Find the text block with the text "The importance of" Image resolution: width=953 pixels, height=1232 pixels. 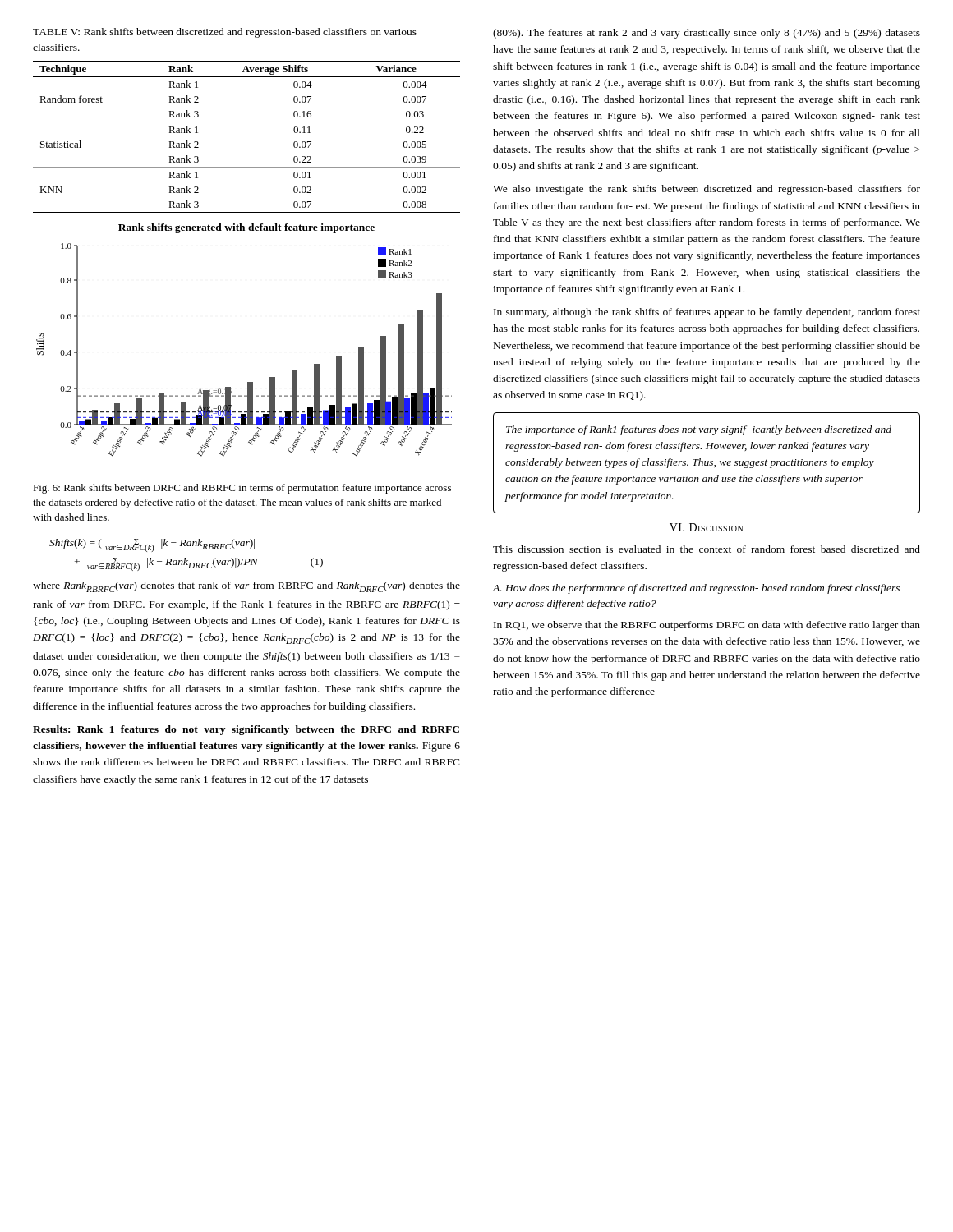click(x=698, y=462)
